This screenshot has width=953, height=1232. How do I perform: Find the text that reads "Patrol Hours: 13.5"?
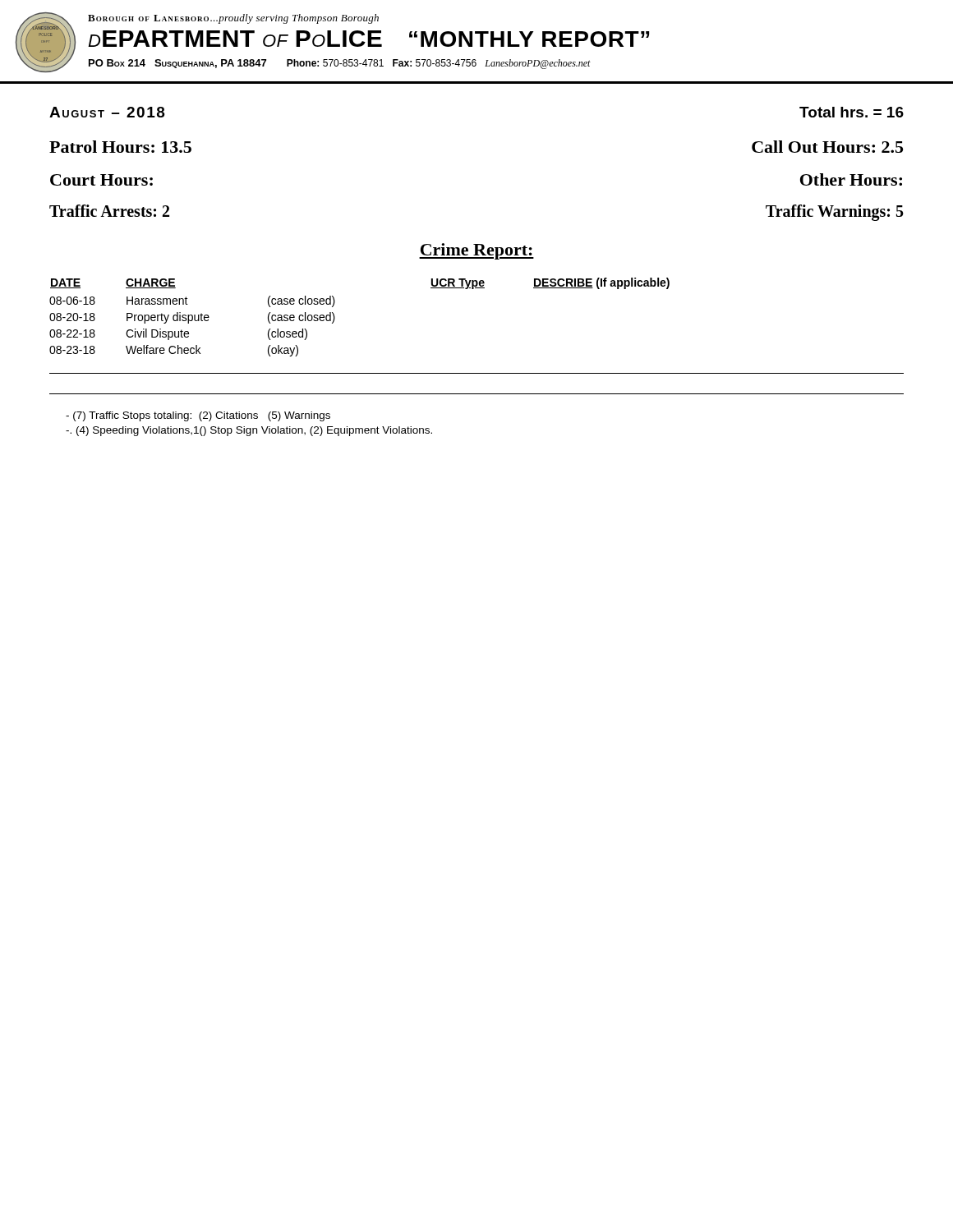[121, 147]
